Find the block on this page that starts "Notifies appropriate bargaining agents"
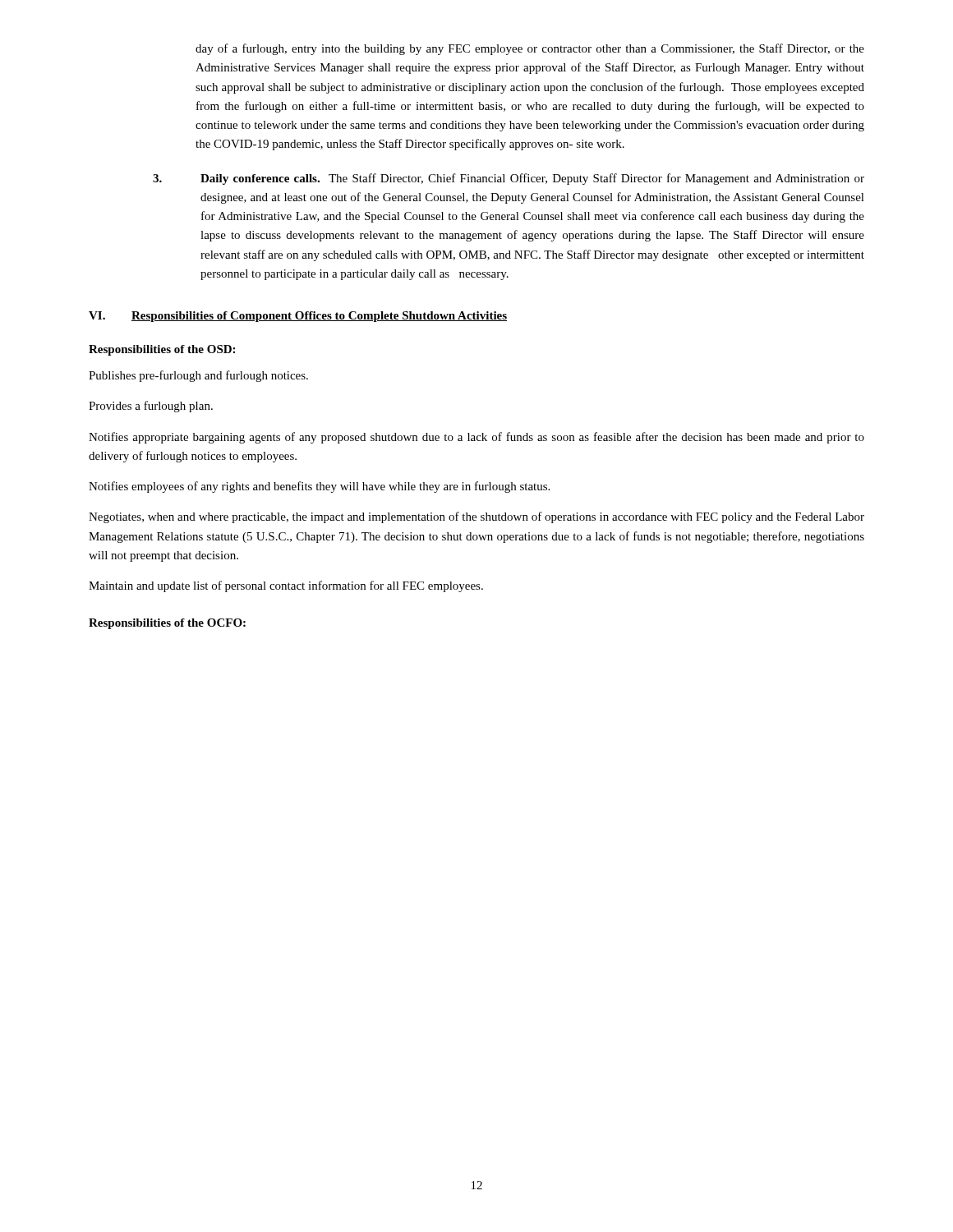953x1232 pixels. (476, 446)
